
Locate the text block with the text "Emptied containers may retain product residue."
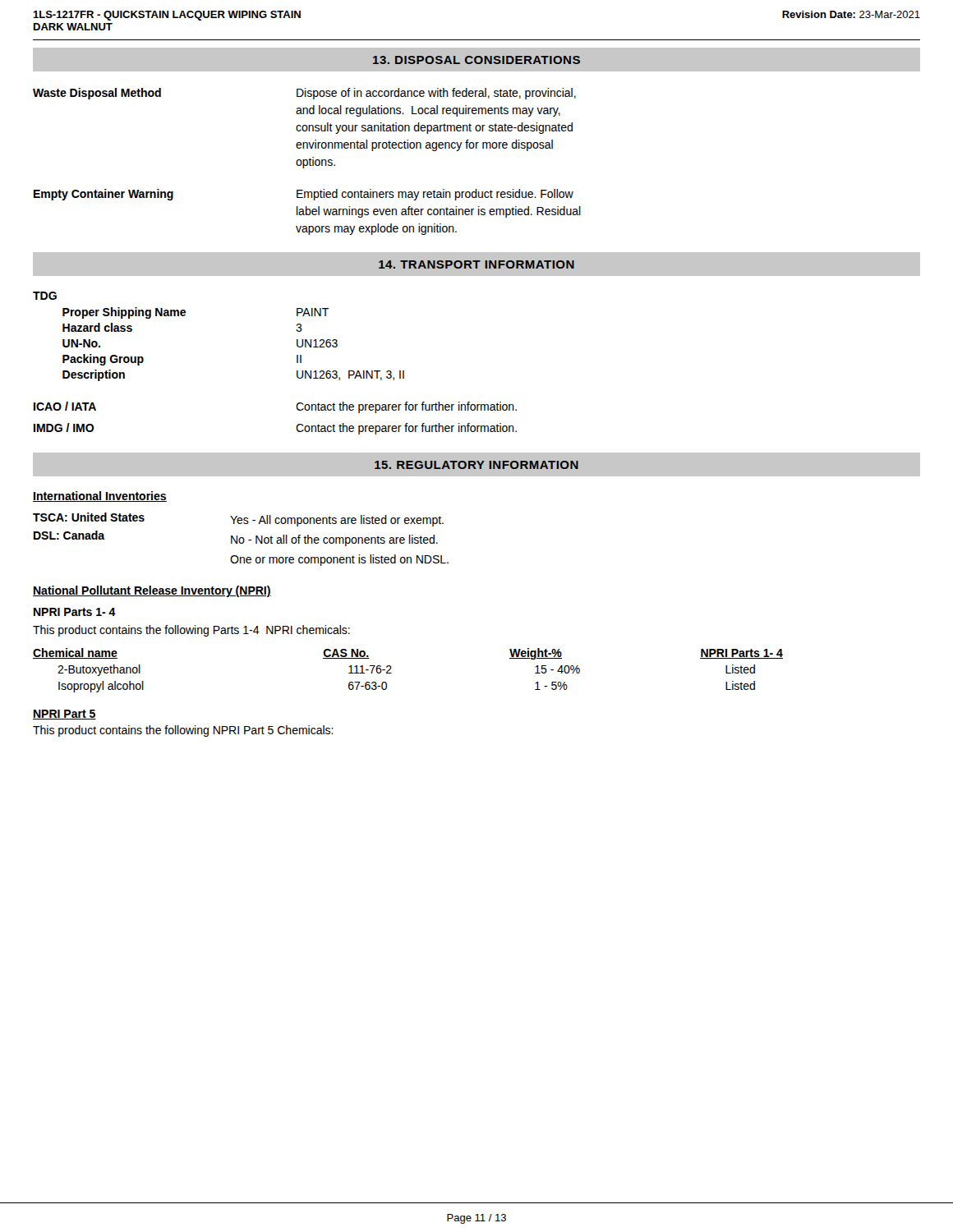coord(438,211)
